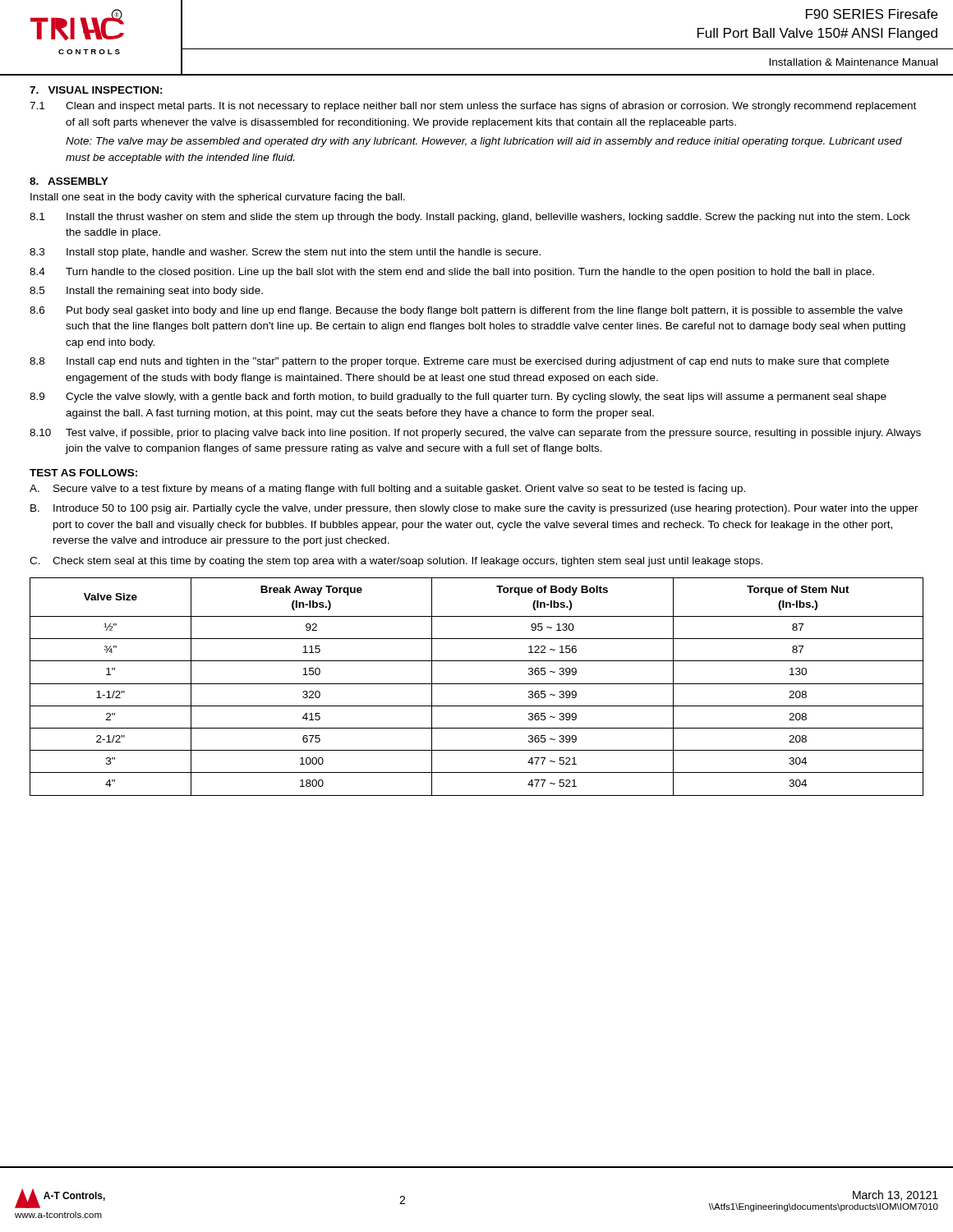Click on the table containing "122 ~ 156"

click(476, 686)
